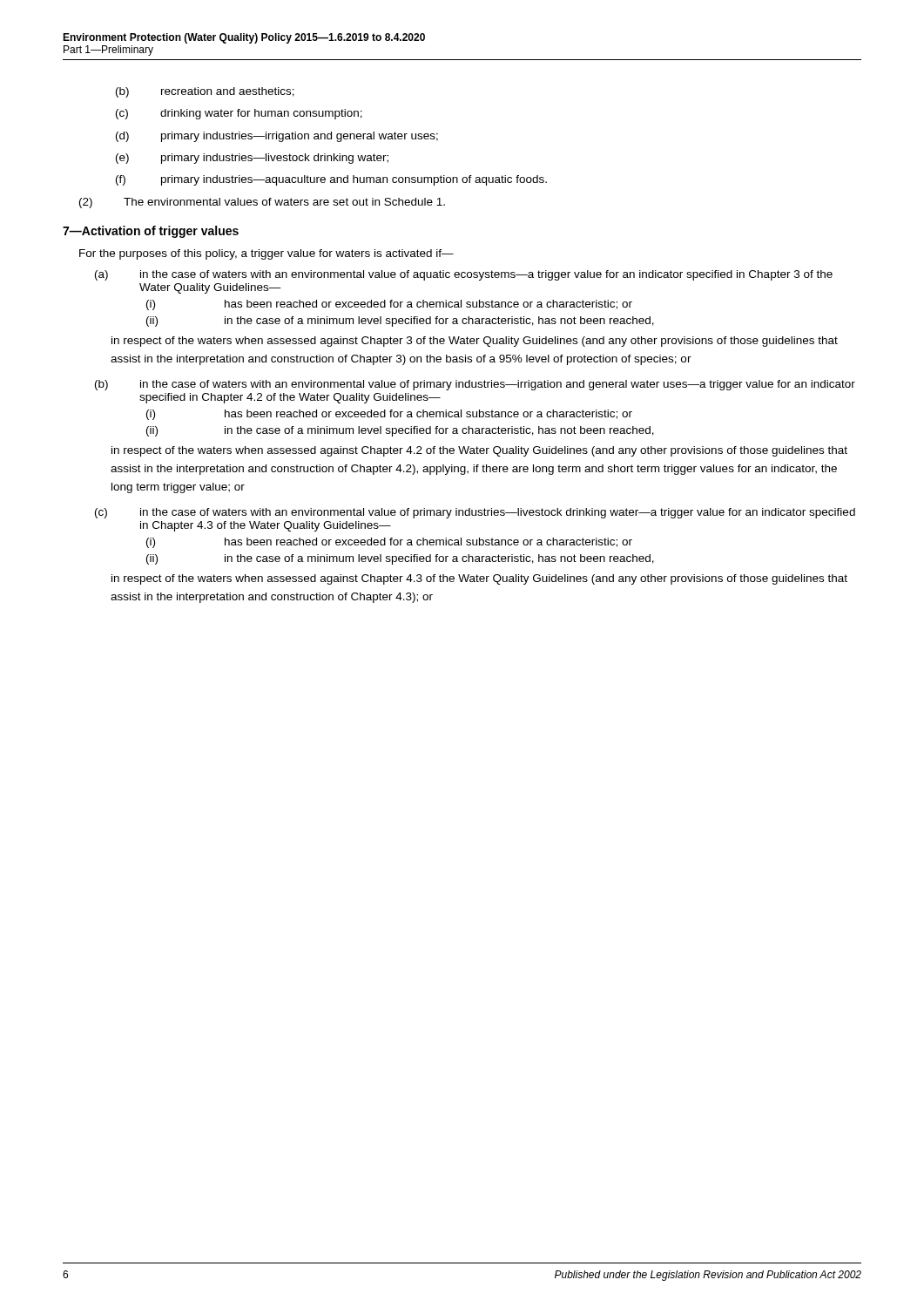This screenshot has width=924, height=1307.
Task: Click on the element starting "(c) in the"
Action: pos(462,518)
